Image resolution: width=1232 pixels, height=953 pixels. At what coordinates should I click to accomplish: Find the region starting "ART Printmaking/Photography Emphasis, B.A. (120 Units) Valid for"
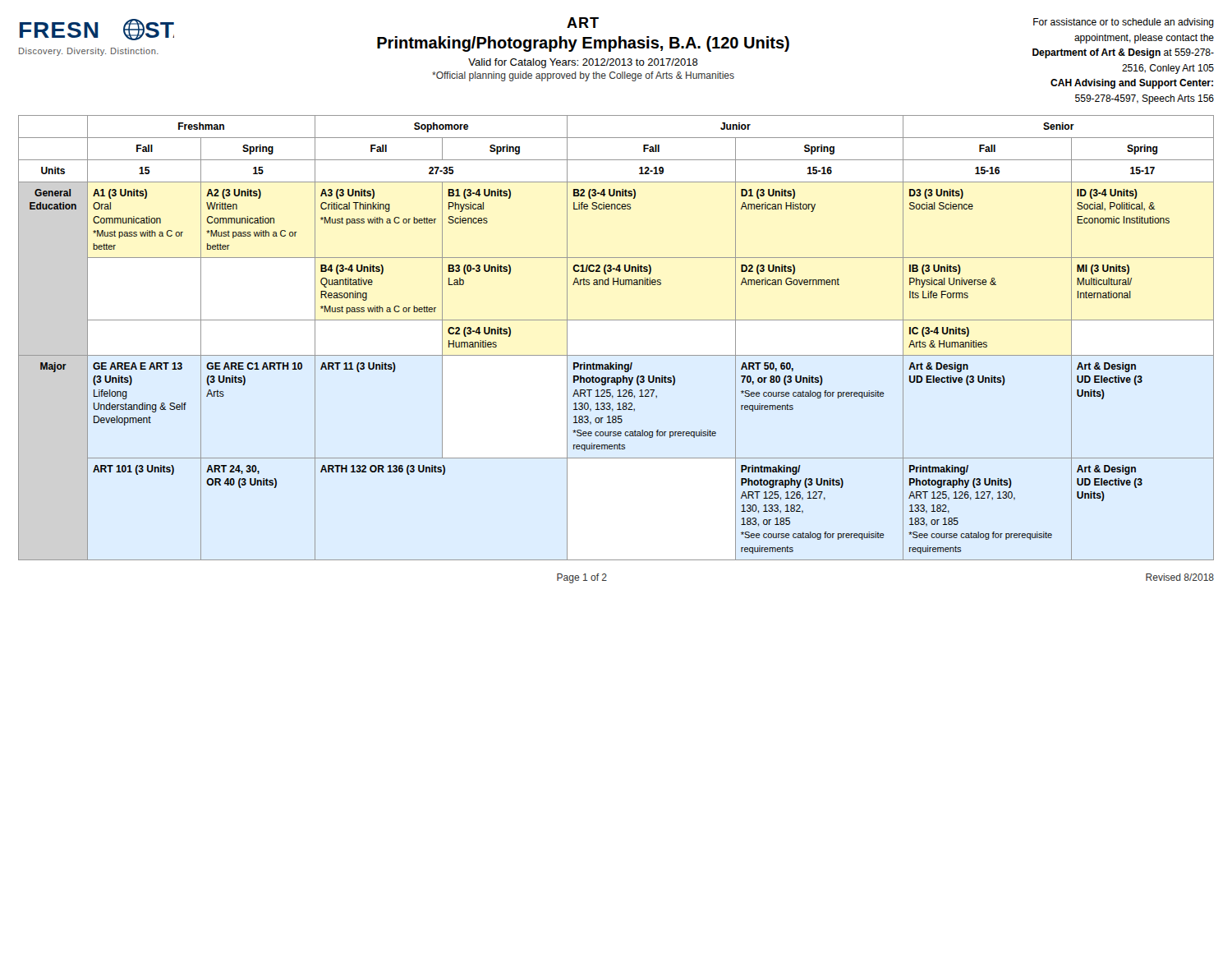pos(583,48)
